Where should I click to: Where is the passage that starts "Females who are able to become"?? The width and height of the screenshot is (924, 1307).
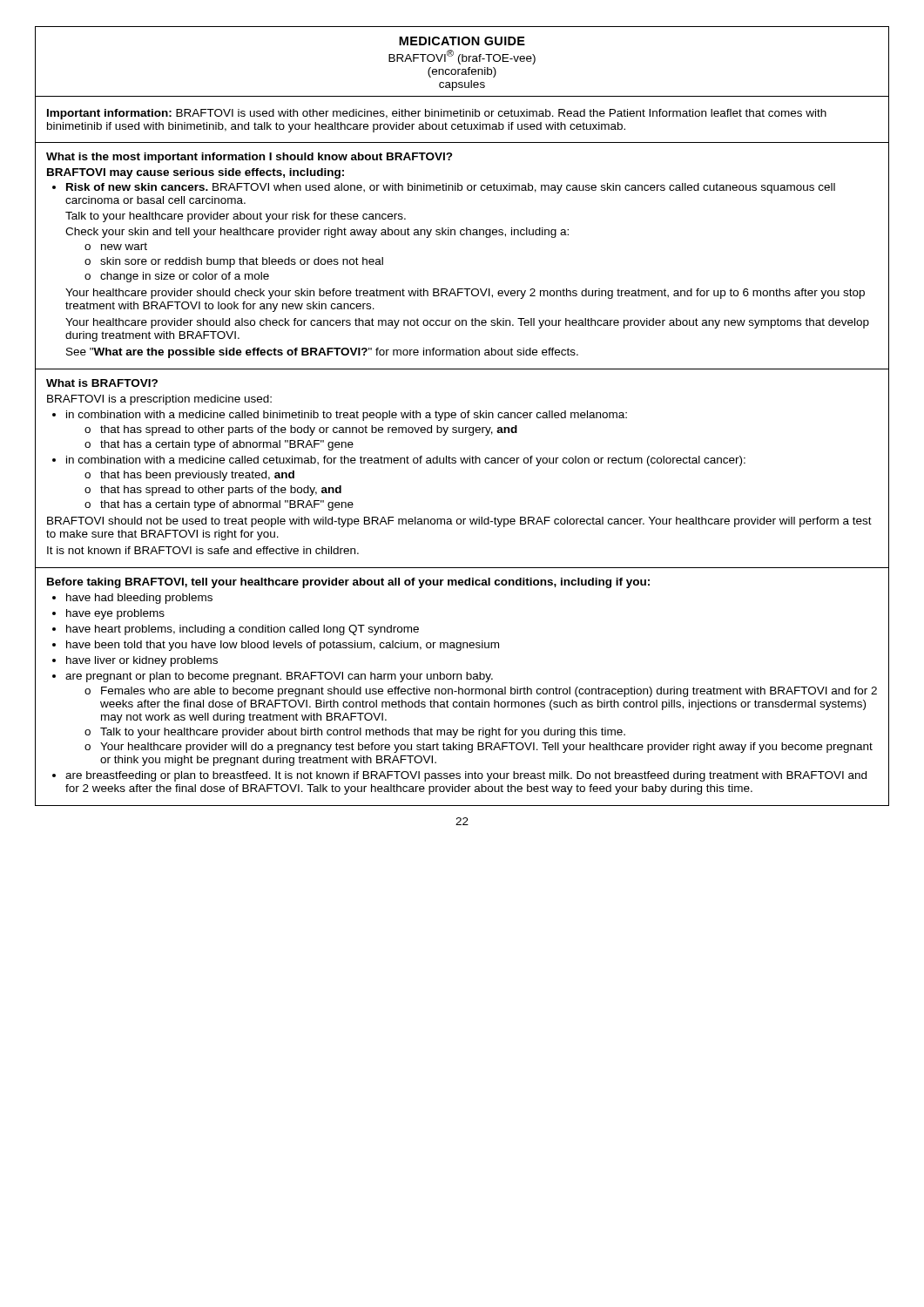(489, 703)
